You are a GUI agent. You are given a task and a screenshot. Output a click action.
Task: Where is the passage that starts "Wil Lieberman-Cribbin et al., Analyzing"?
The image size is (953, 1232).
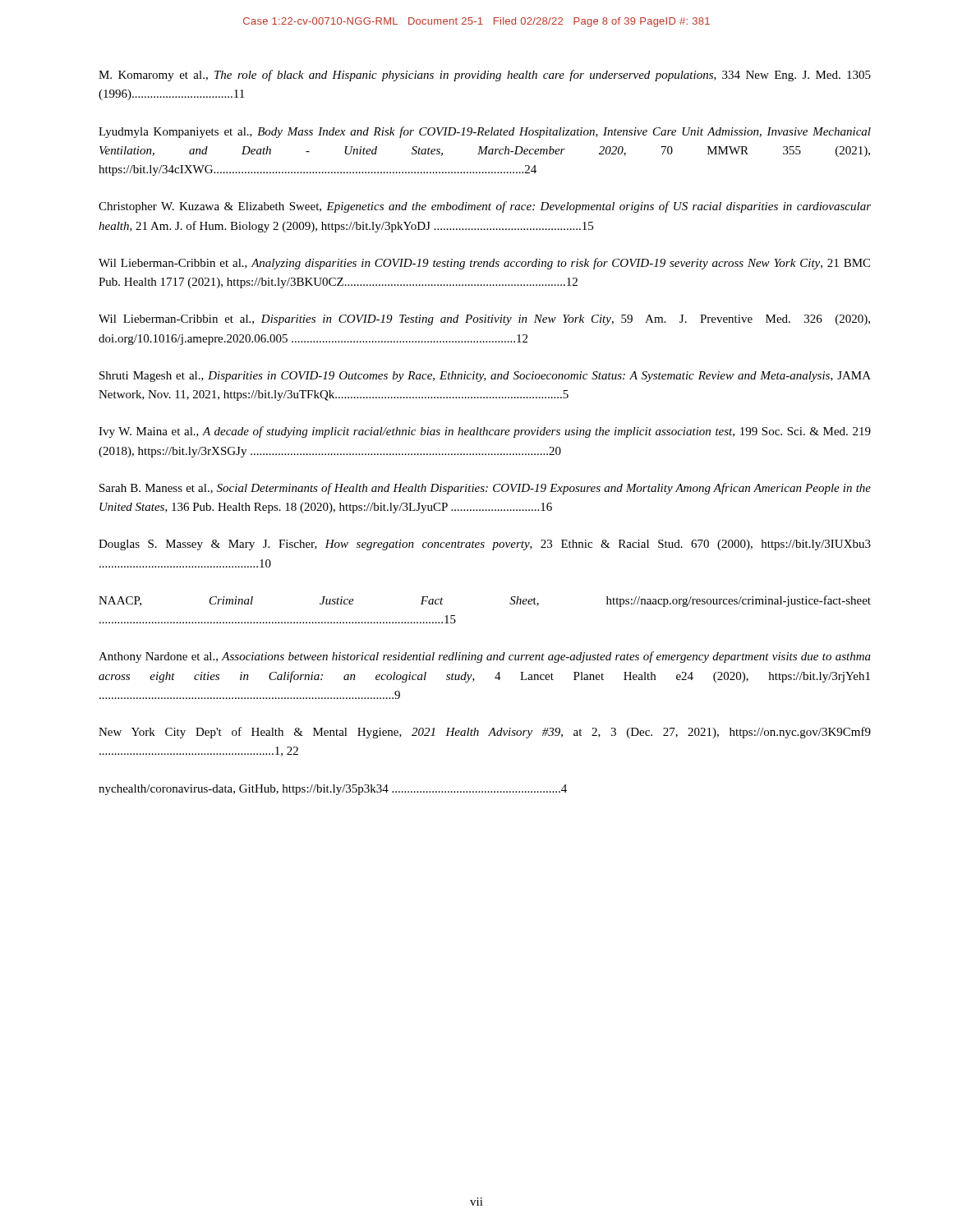[485, 273]
